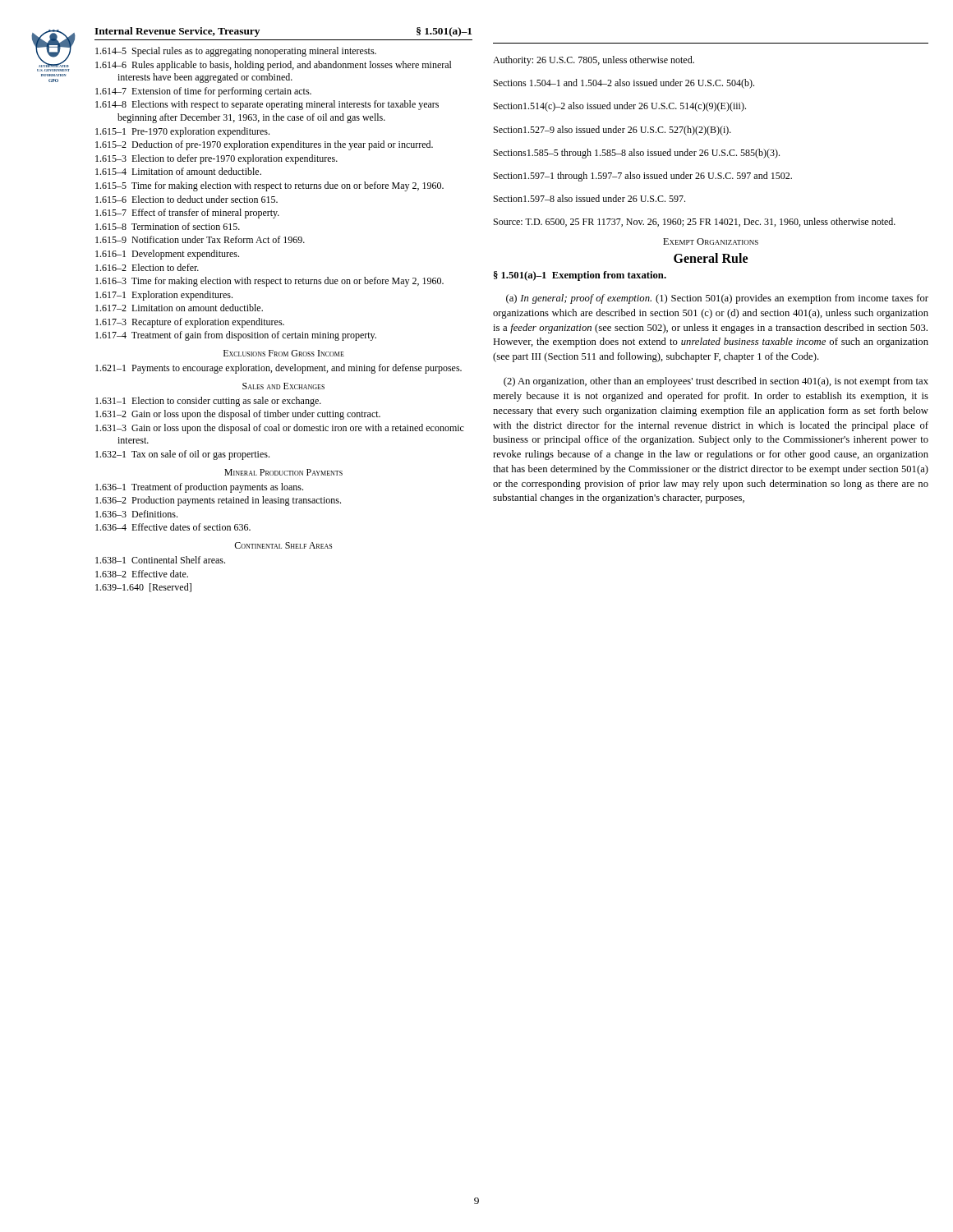Point to the passage starting "616–2 Election to"
The height and width of the screenshot is (1232, 953).
[x=283, y=268]
